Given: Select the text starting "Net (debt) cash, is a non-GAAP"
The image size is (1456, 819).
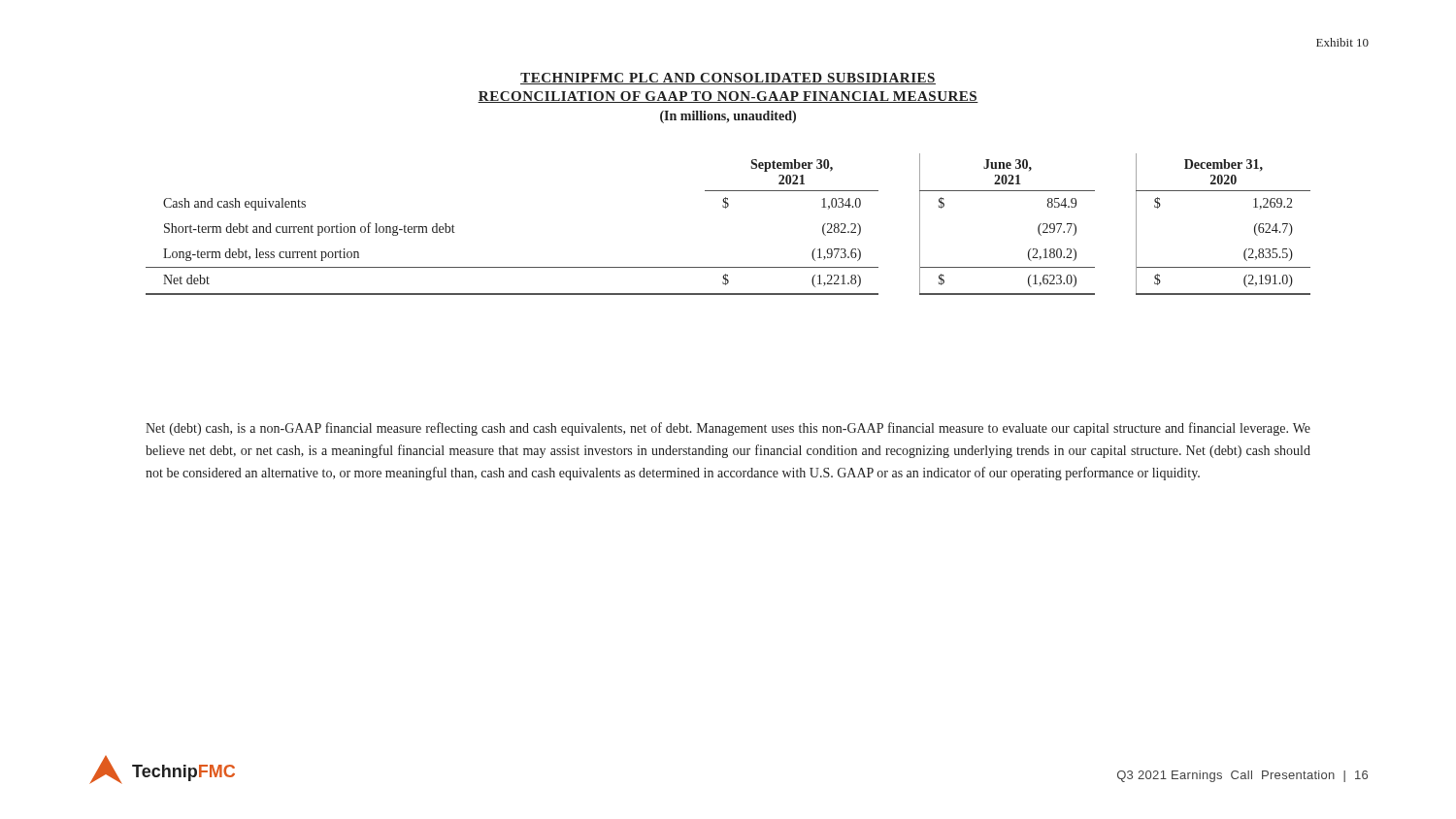Looking at the screenshot, I should coord(728,451).
